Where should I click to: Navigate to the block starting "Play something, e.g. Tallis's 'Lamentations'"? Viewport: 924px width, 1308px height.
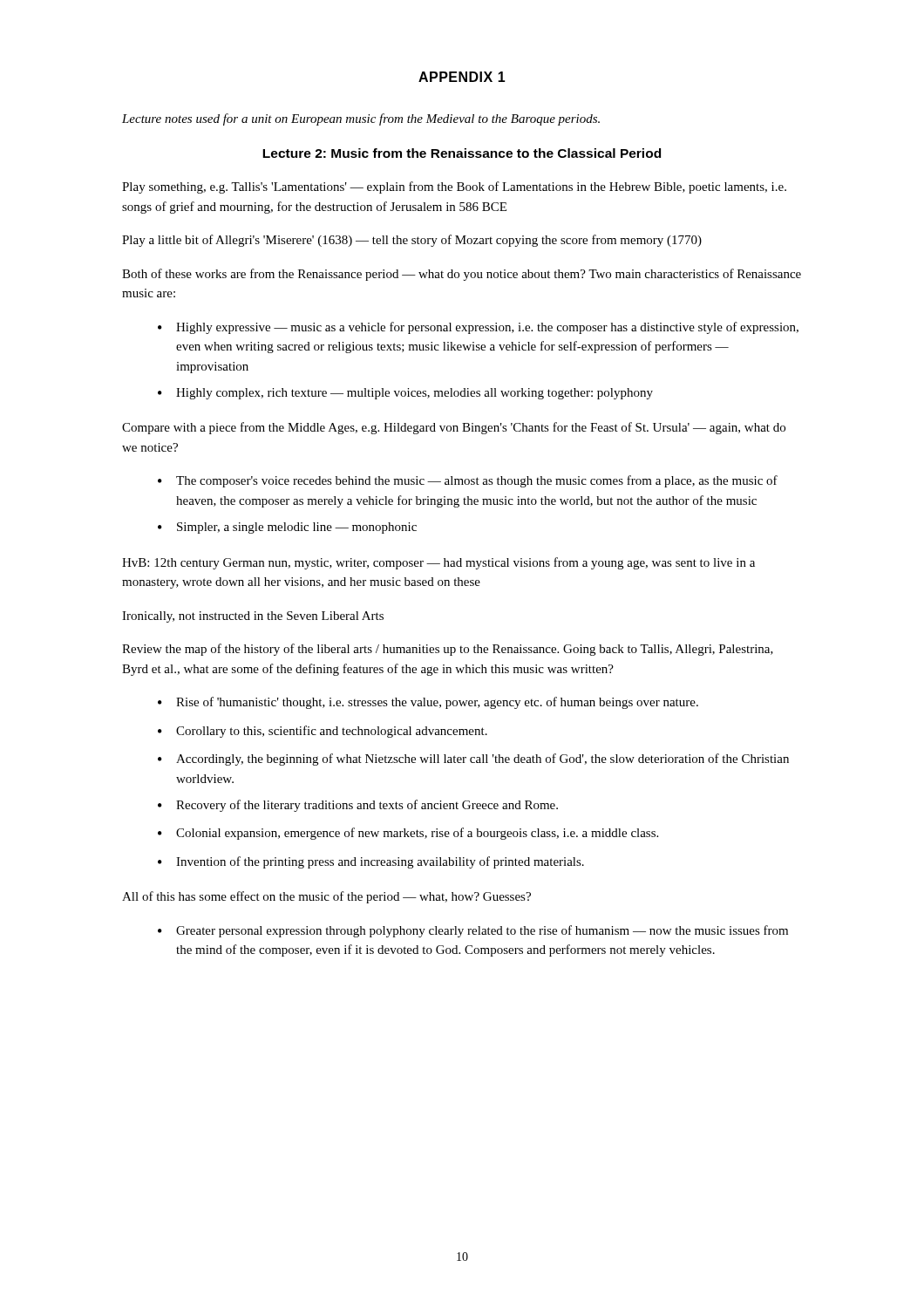[455, 196]
